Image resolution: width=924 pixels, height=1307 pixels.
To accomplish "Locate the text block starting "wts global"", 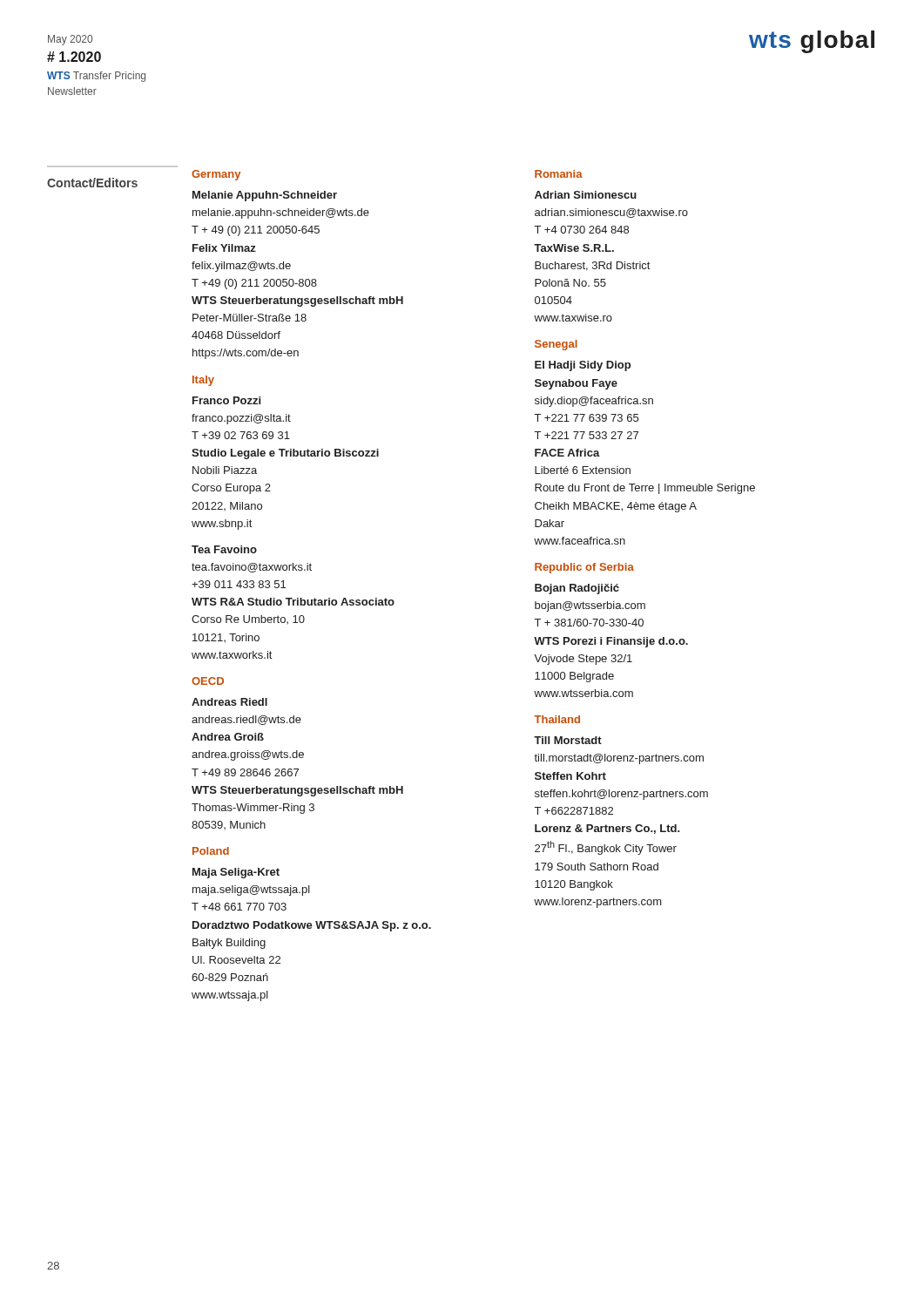I will (813, 40).
